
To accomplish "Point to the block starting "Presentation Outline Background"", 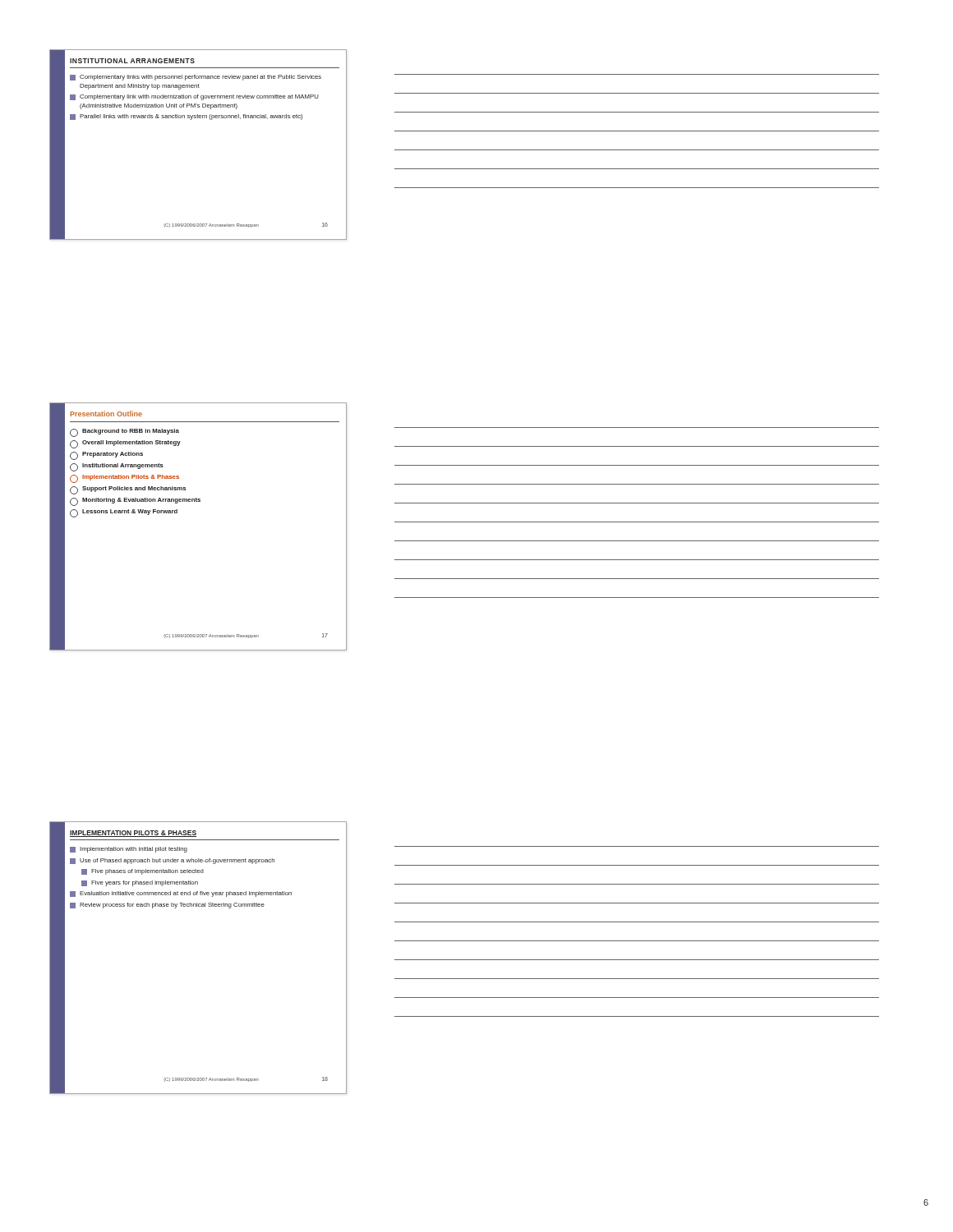I will click(195, 526).
